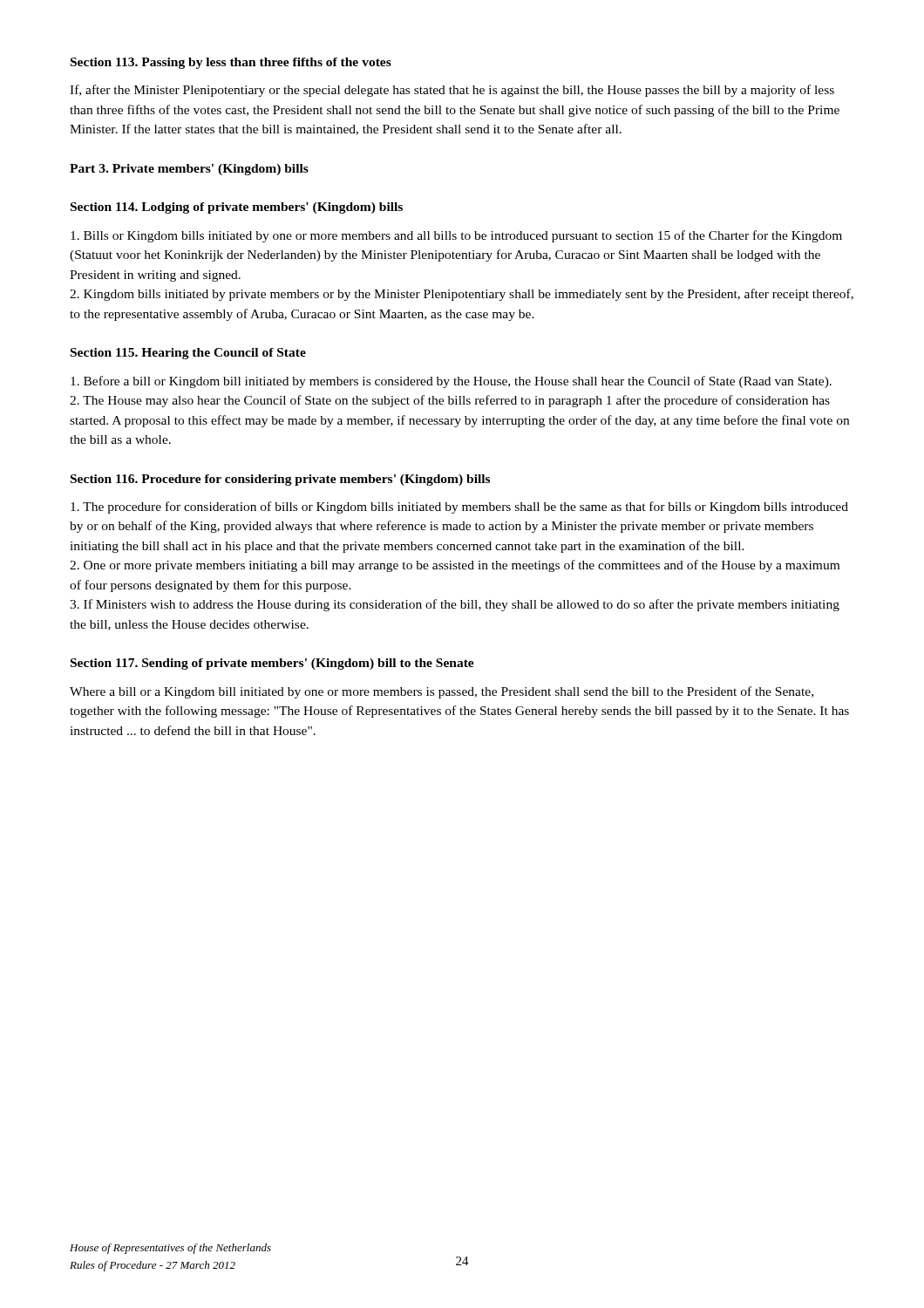
Task: Point to the passage starting "Part 3. Private members' (Kingdom) bills"
Action: 189,168
